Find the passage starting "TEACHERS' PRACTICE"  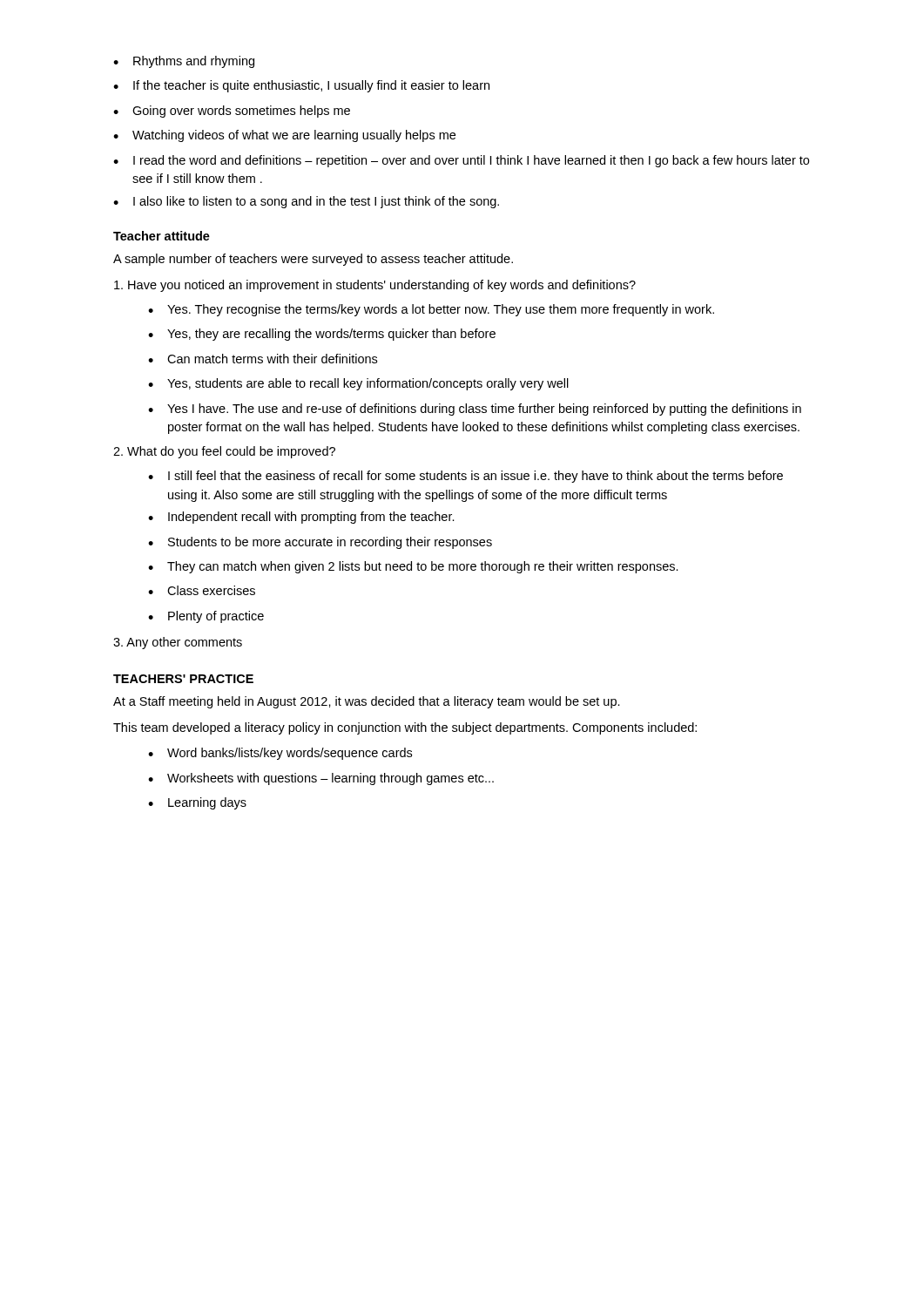pyautogui.click(x=183, y=679)
